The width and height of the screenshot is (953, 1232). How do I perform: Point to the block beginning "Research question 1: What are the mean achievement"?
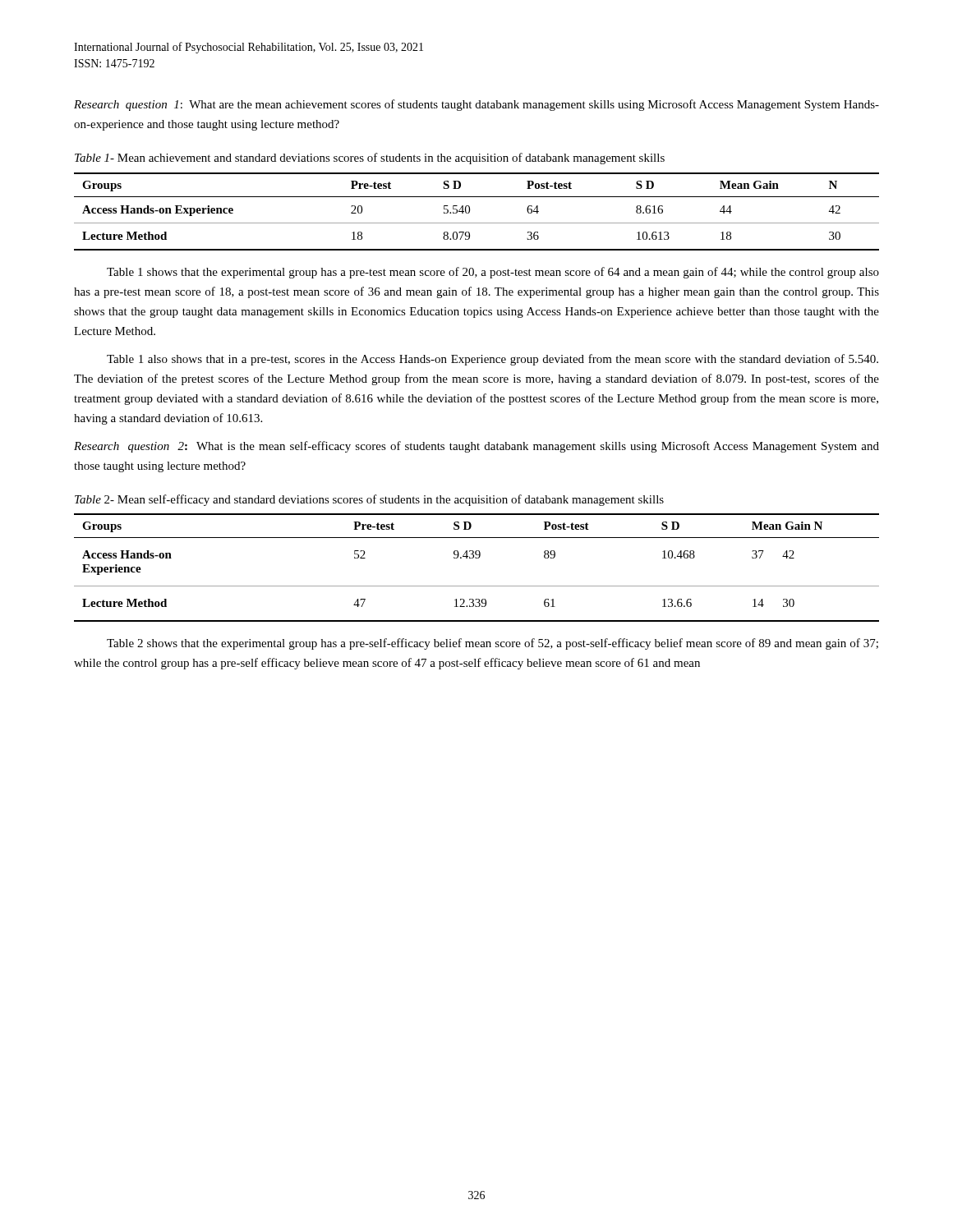click(476, 114)
